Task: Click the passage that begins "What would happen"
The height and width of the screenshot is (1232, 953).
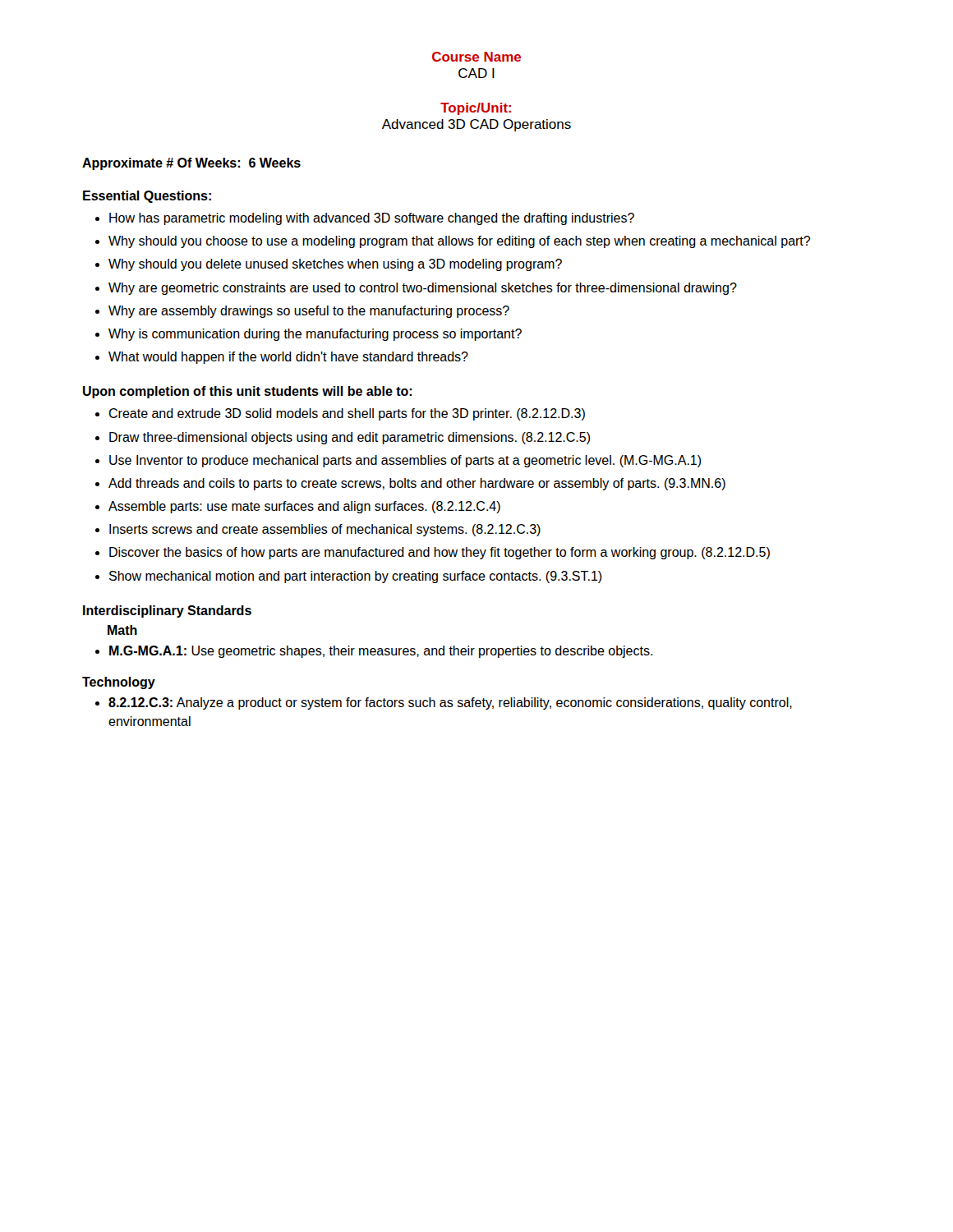Action: click(288, 357)
